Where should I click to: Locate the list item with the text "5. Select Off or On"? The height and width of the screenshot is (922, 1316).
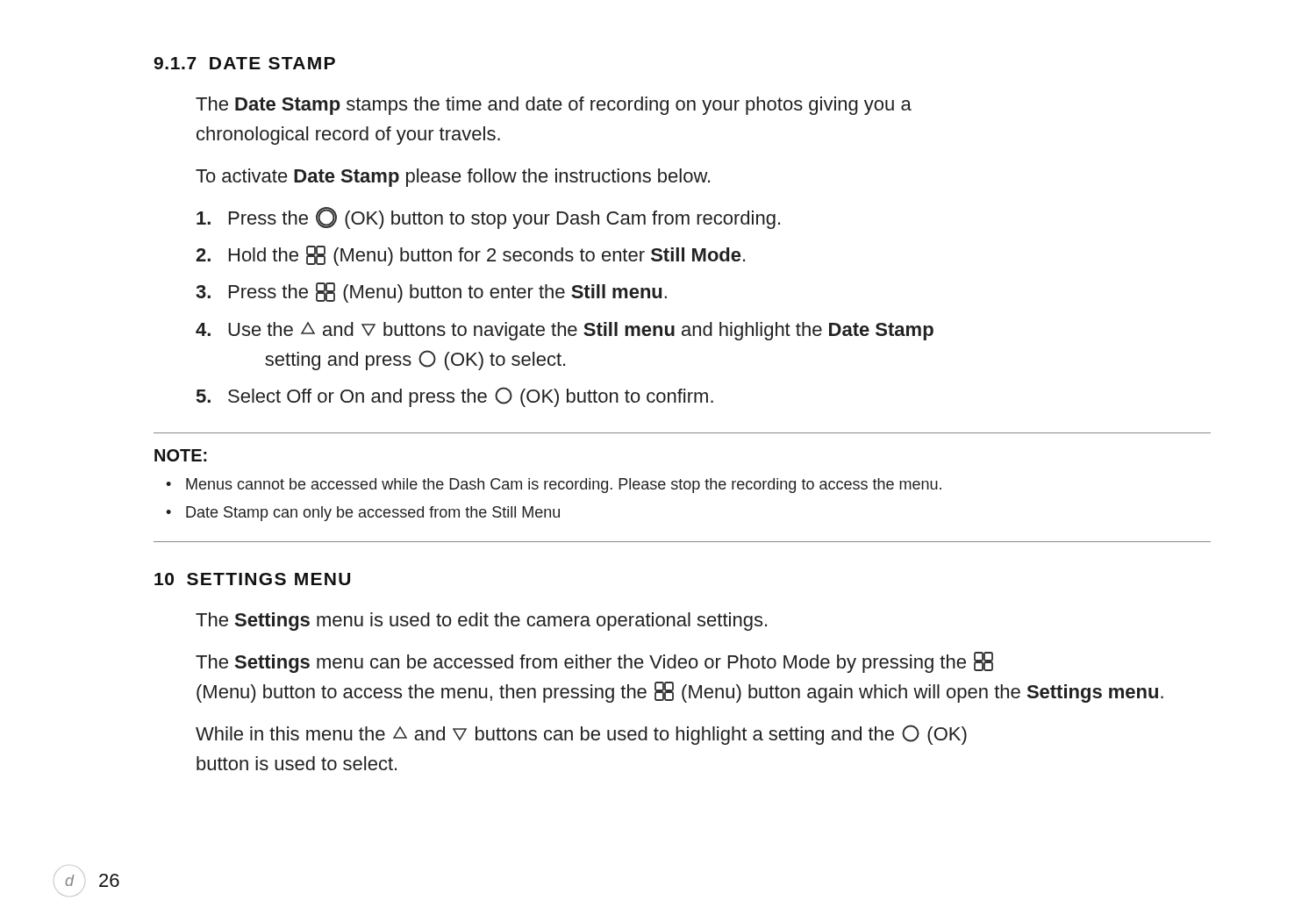[703, 396]
